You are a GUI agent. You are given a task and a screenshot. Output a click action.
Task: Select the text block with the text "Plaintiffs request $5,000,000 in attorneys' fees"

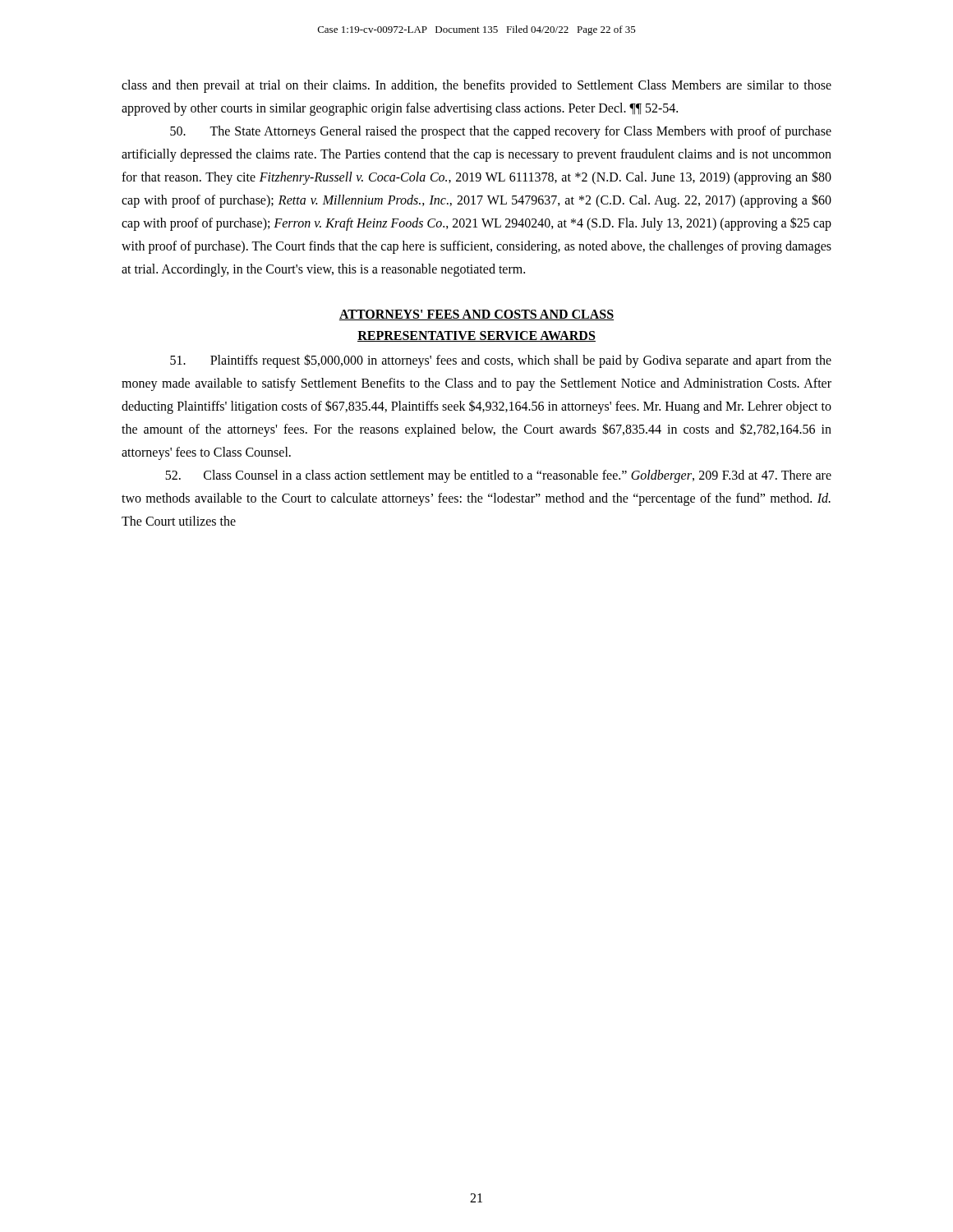click(476, 406)
